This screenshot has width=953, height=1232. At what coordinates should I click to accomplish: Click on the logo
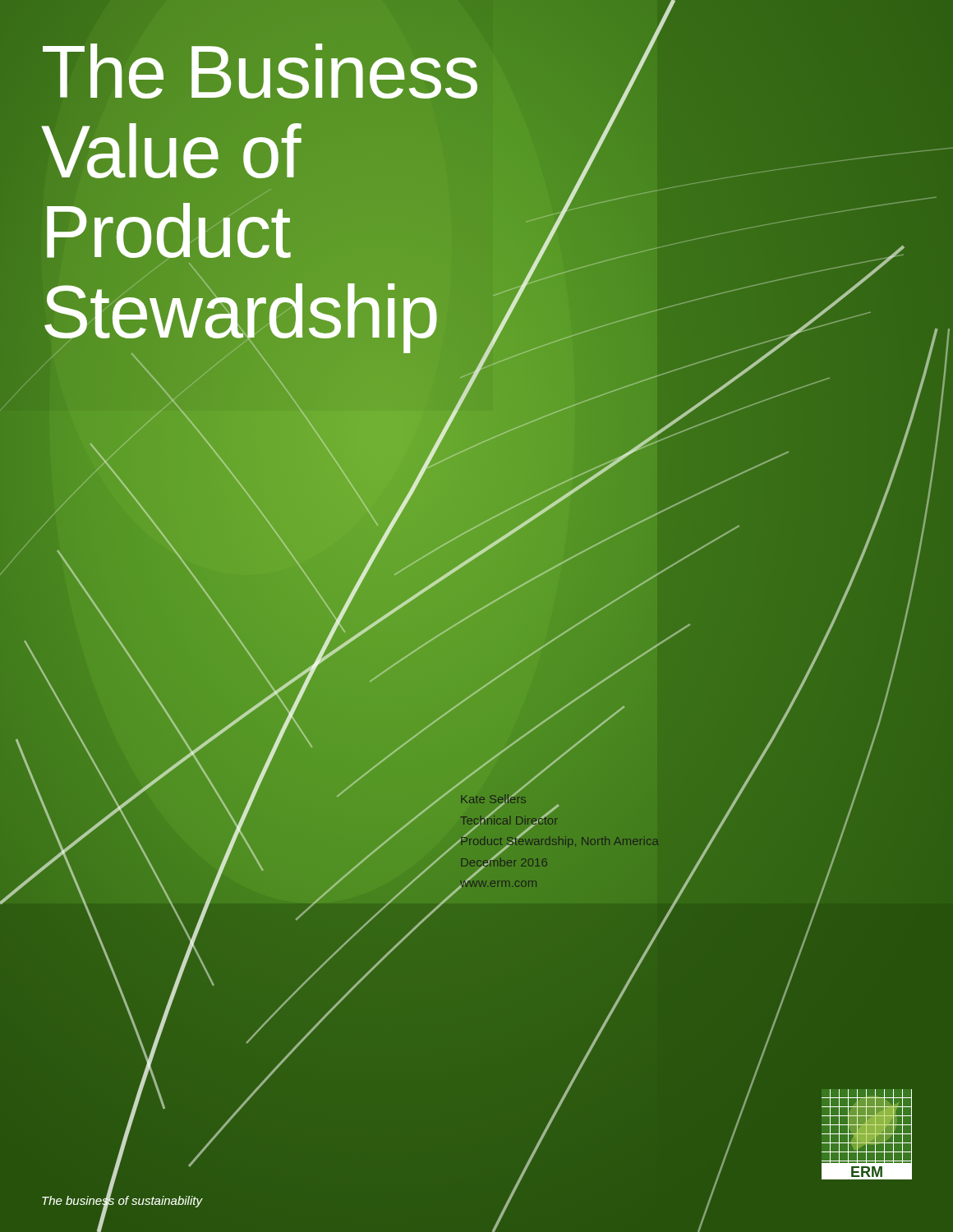(x=867, y=1136)
